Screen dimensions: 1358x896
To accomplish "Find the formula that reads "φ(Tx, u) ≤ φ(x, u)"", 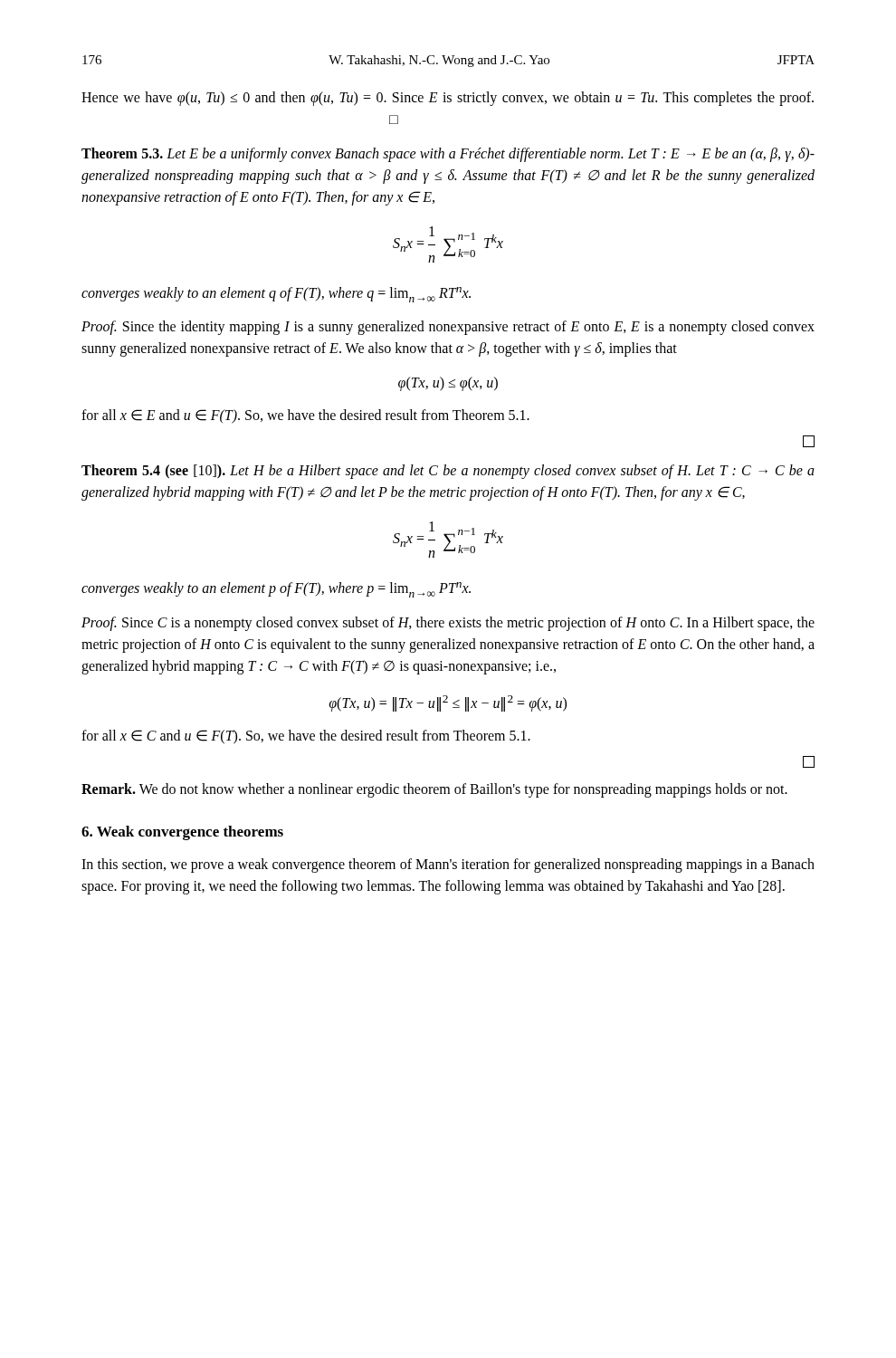I will (448, 382).
